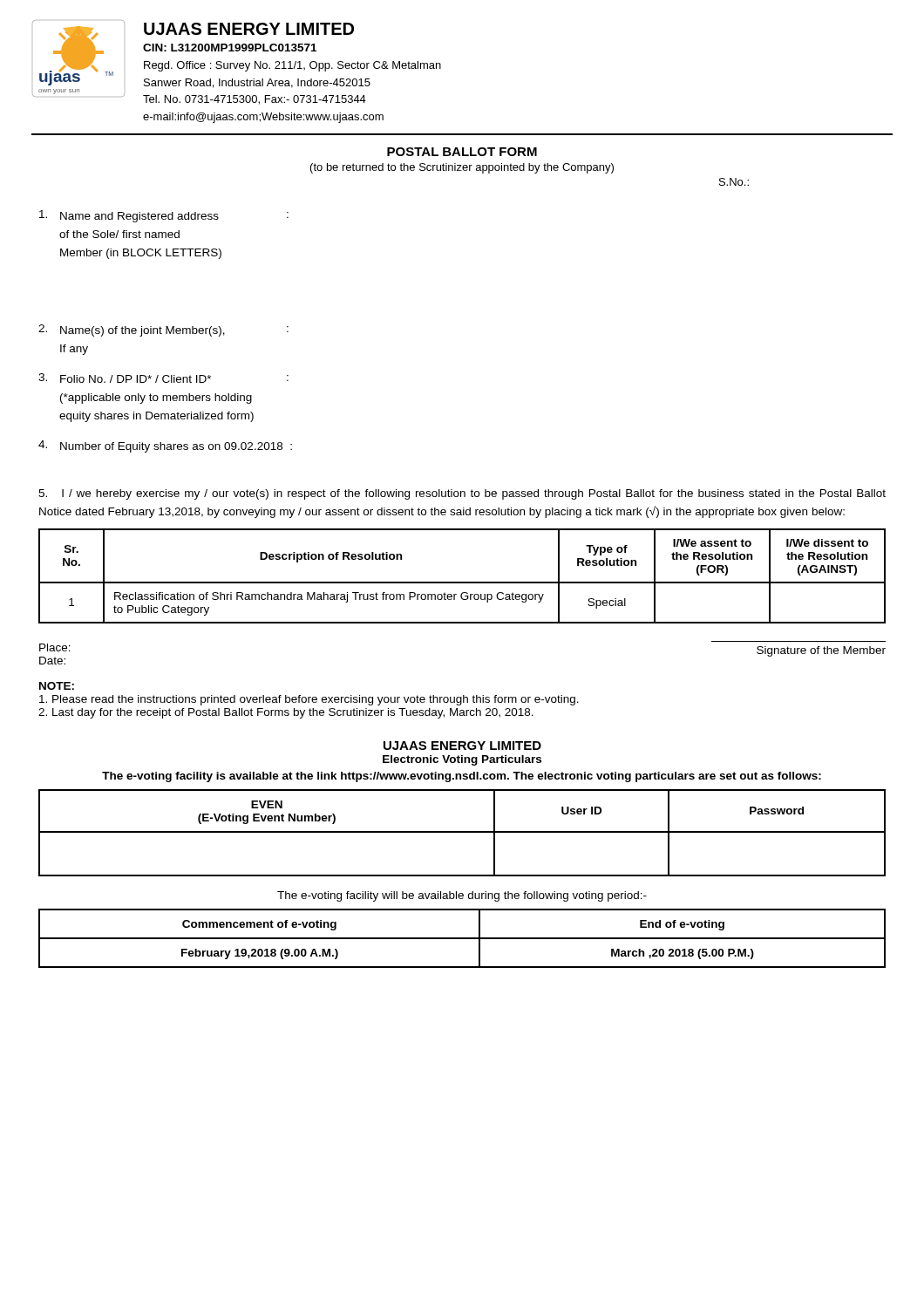Click the passage that begins "Please read the instructions printed overleaf before exercising"

tap(309, 699)
